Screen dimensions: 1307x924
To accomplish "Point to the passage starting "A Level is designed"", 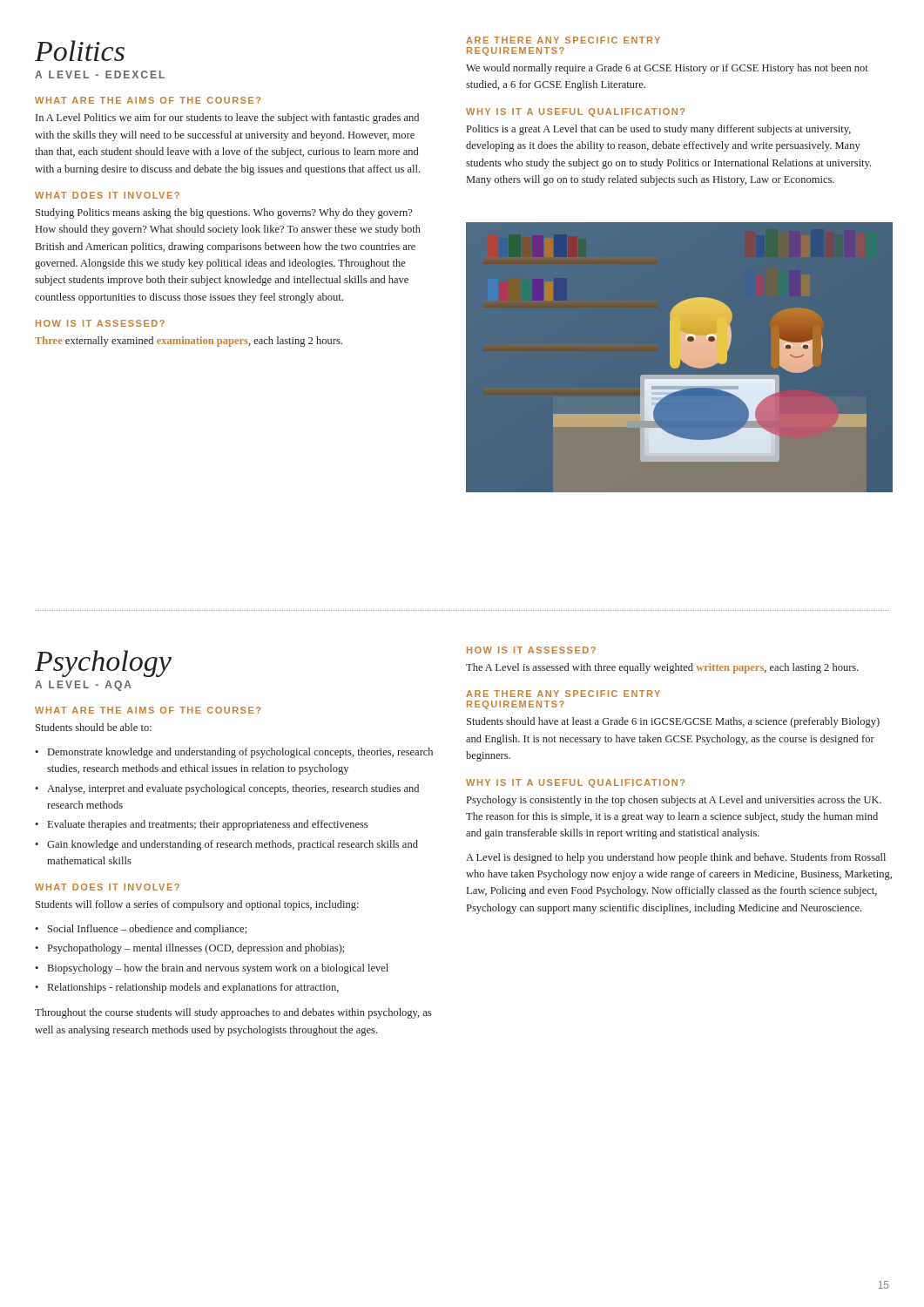I will pos(679,882).
